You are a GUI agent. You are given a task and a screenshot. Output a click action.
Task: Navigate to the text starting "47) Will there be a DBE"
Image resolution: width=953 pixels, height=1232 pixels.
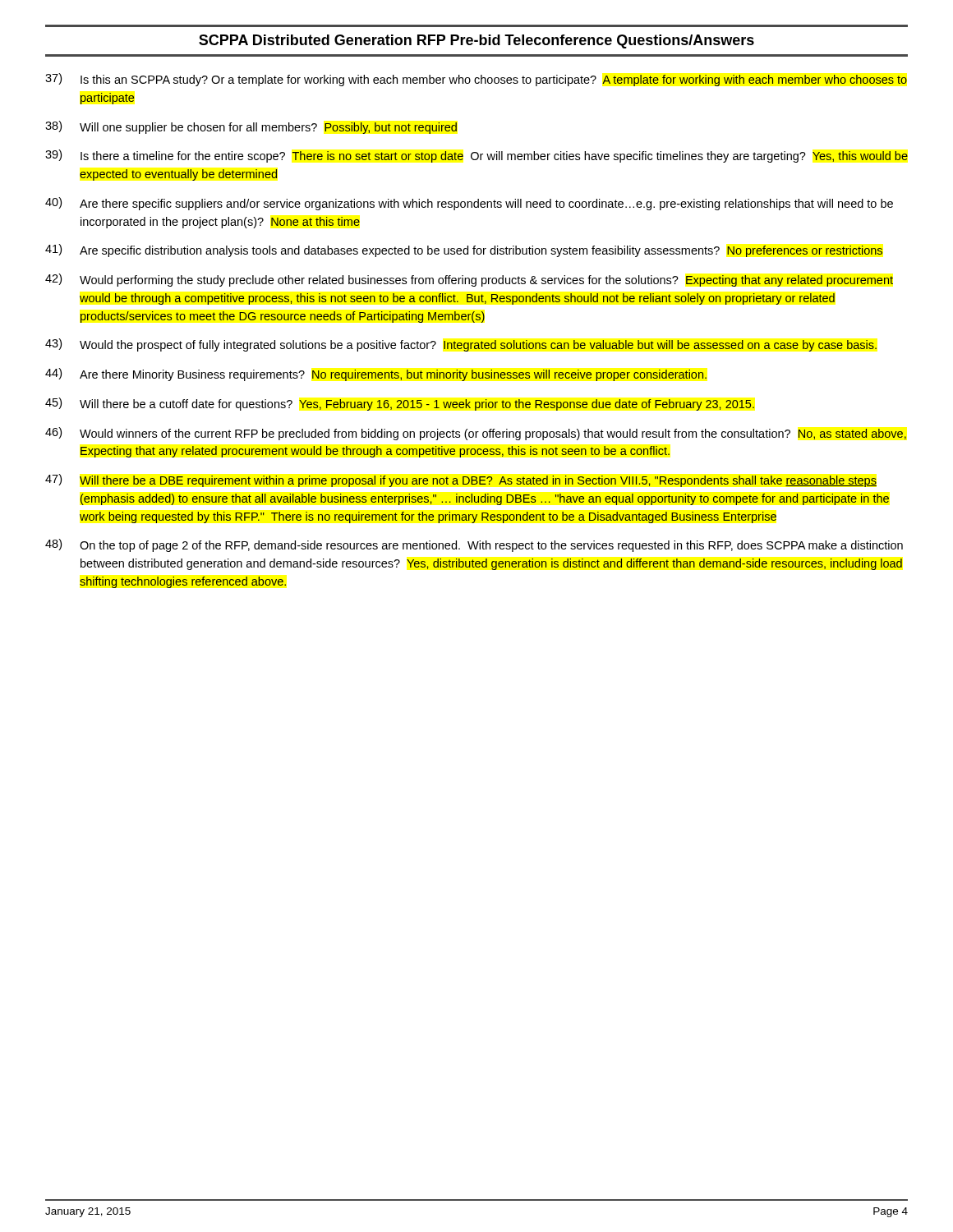coord(476,499)
